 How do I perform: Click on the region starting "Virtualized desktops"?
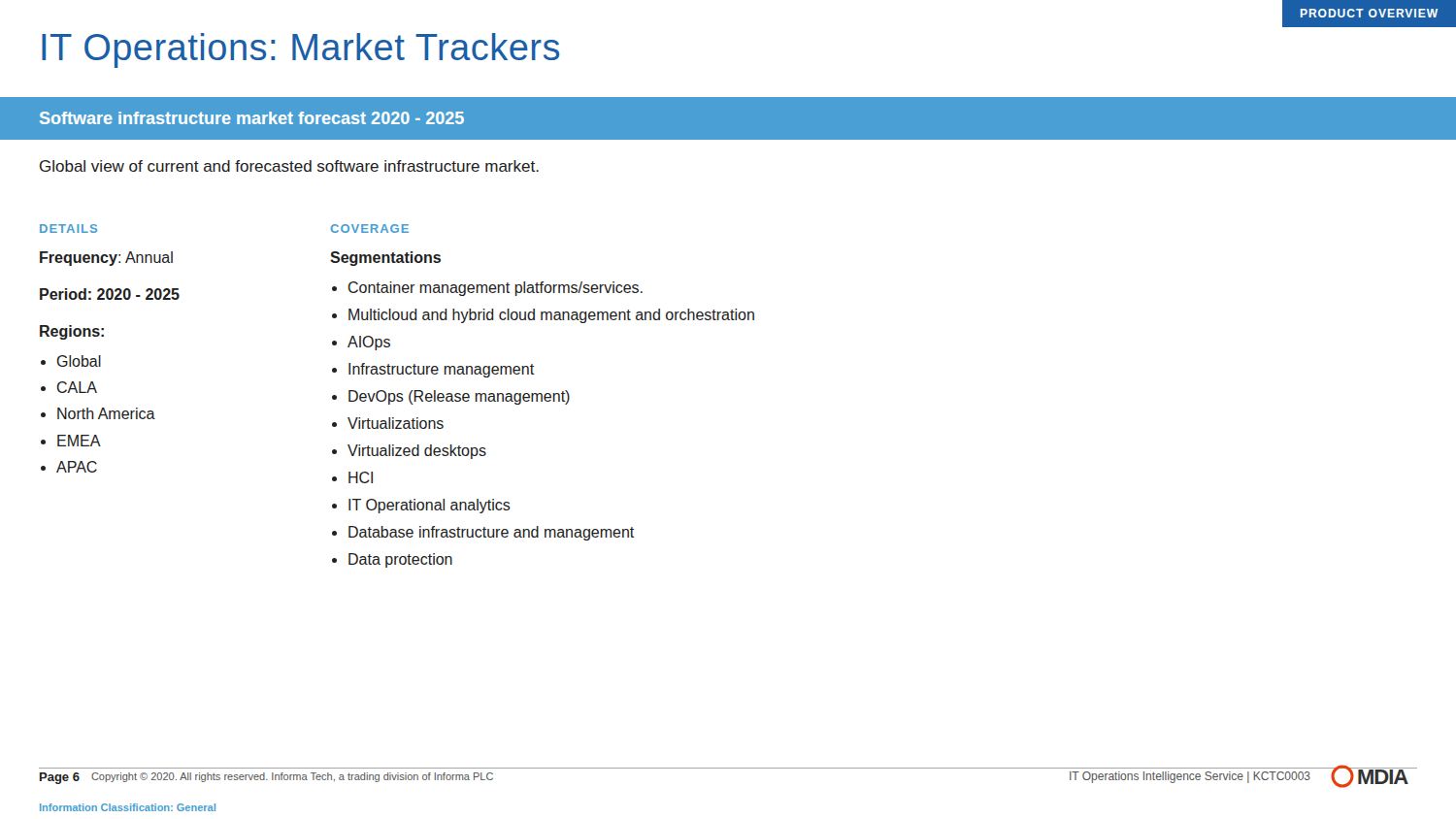417,451
